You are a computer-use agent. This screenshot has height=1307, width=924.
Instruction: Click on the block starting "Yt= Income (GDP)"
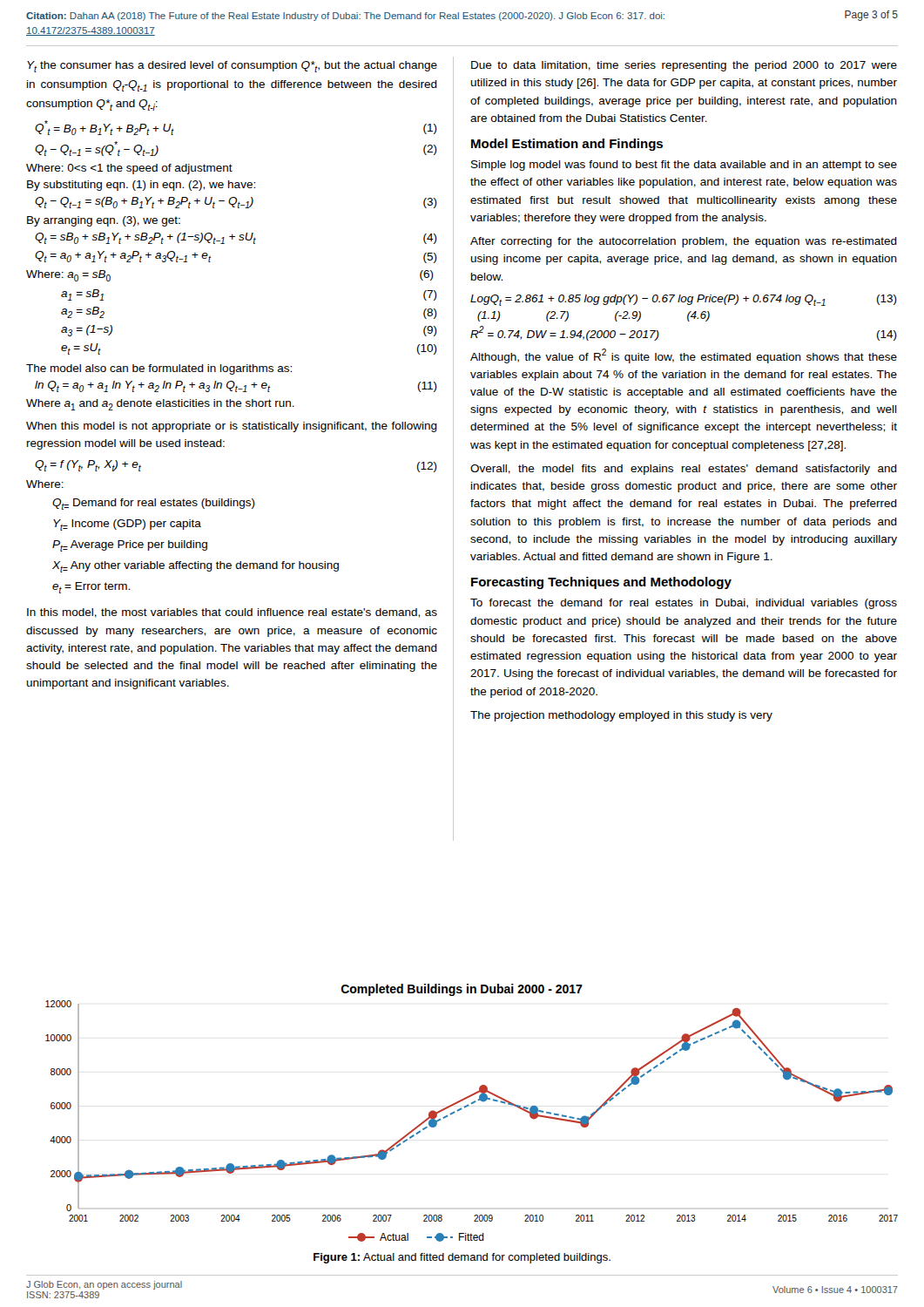point(127,524)
